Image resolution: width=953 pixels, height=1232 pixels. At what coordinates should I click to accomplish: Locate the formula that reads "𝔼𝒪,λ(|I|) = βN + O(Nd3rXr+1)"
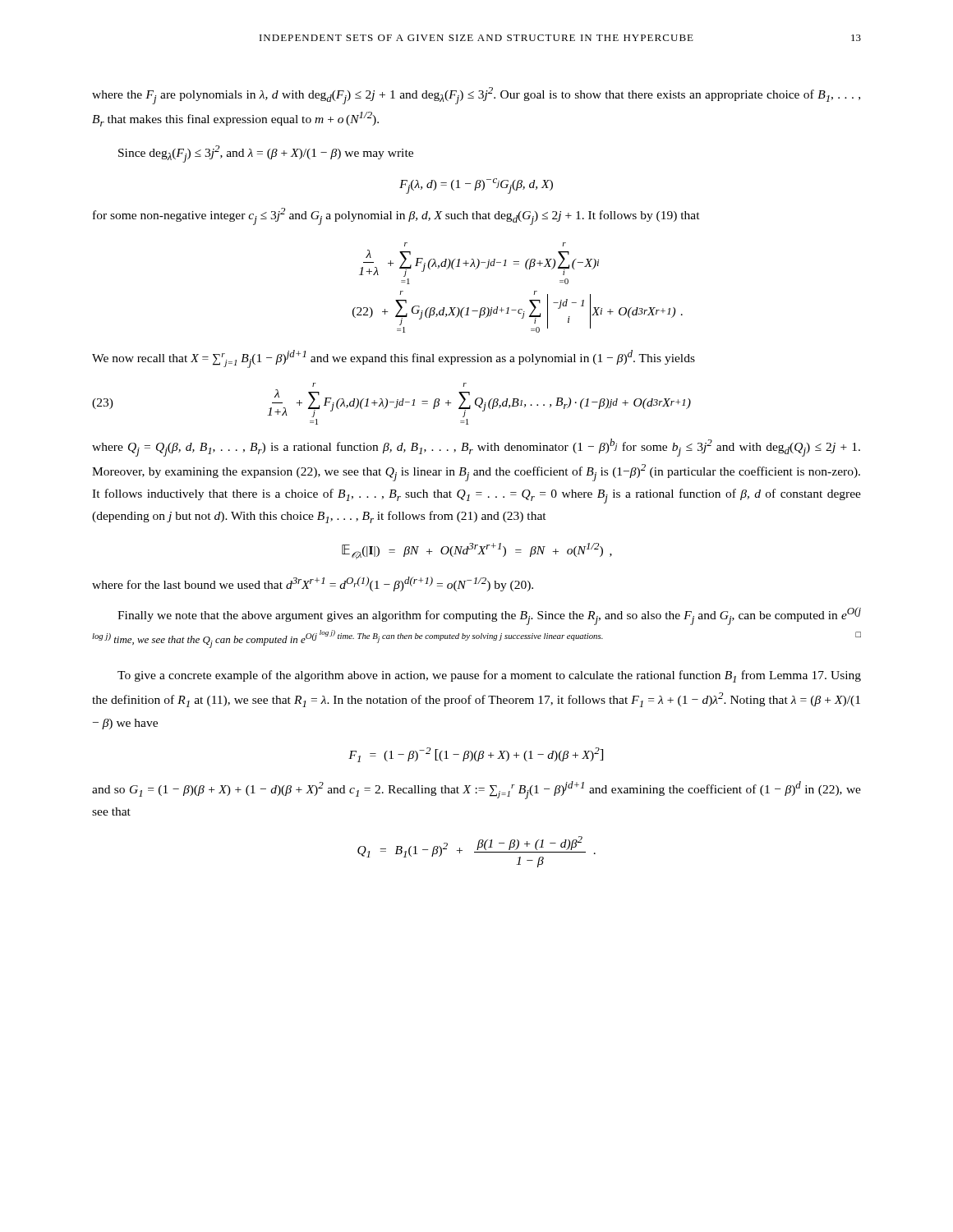(476, 550)
